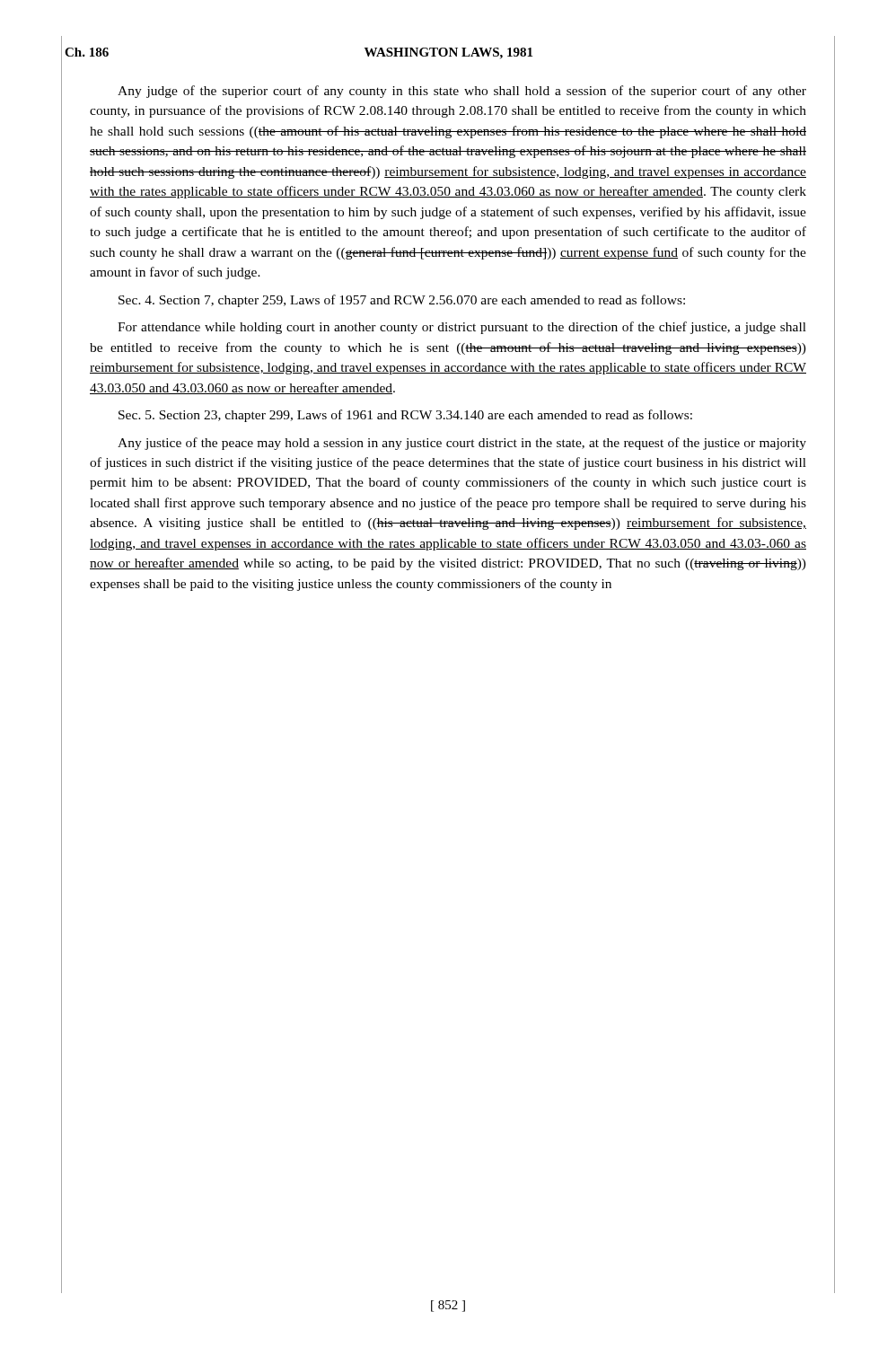Click on the text starting "Sec. 5. Section 23, chapter 299, Laws of"
Screen dimensions: 1347x896
coord(405,414)
